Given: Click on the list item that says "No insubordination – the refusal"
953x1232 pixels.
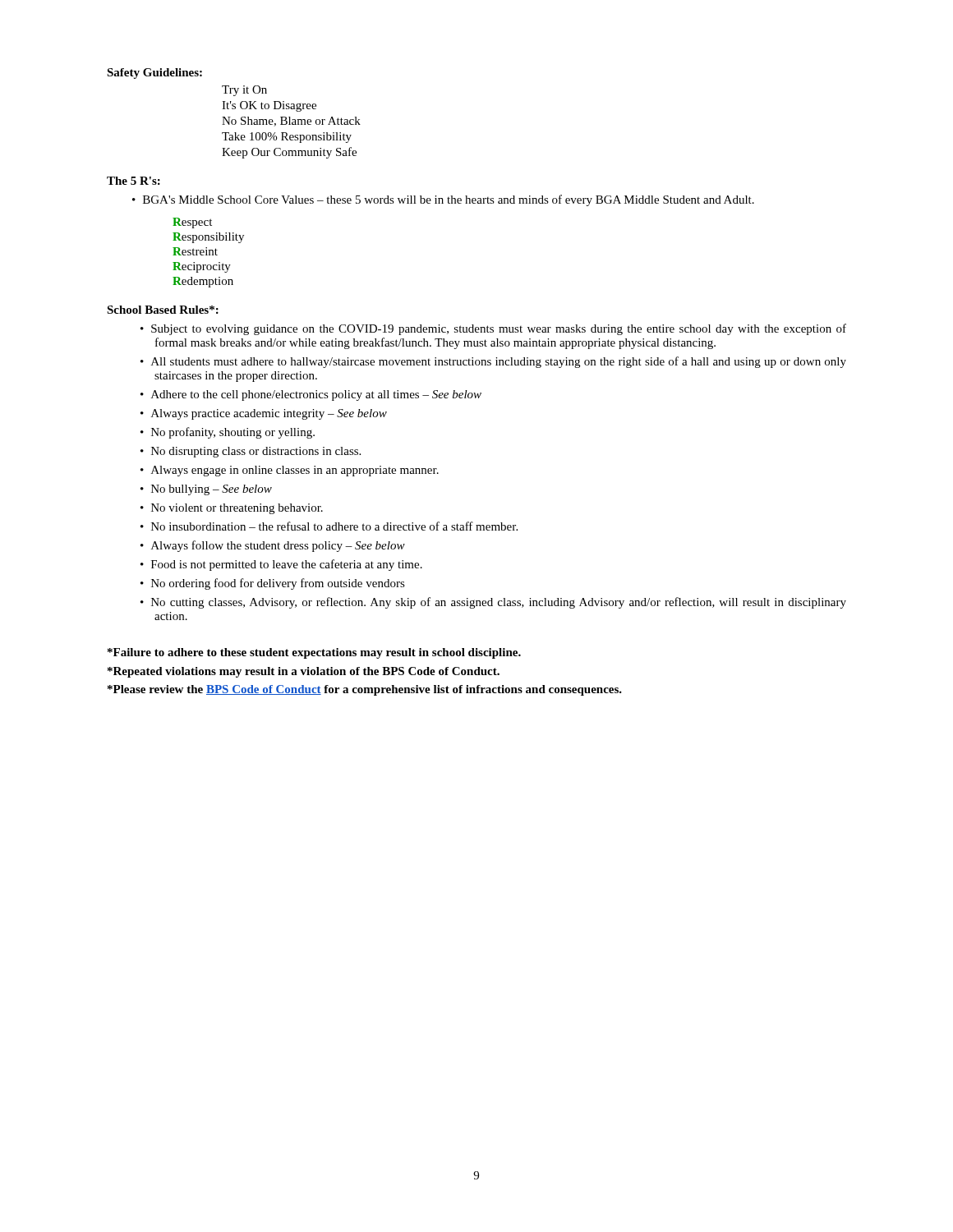Looking at the screenshot, I should pos(335,526).
